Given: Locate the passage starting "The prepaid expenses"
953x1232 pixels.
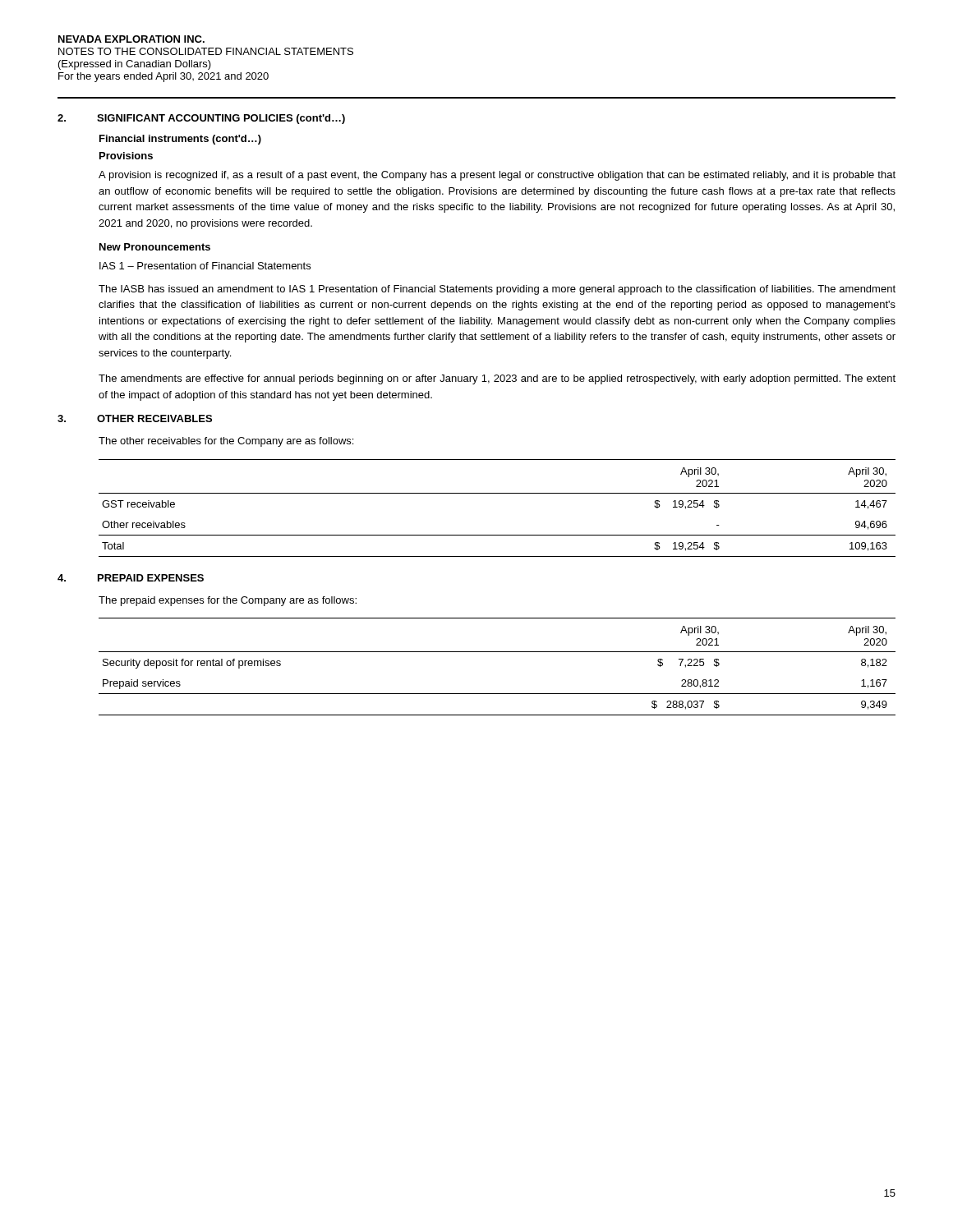Looking at the screenshot, I should pos(228,600).
